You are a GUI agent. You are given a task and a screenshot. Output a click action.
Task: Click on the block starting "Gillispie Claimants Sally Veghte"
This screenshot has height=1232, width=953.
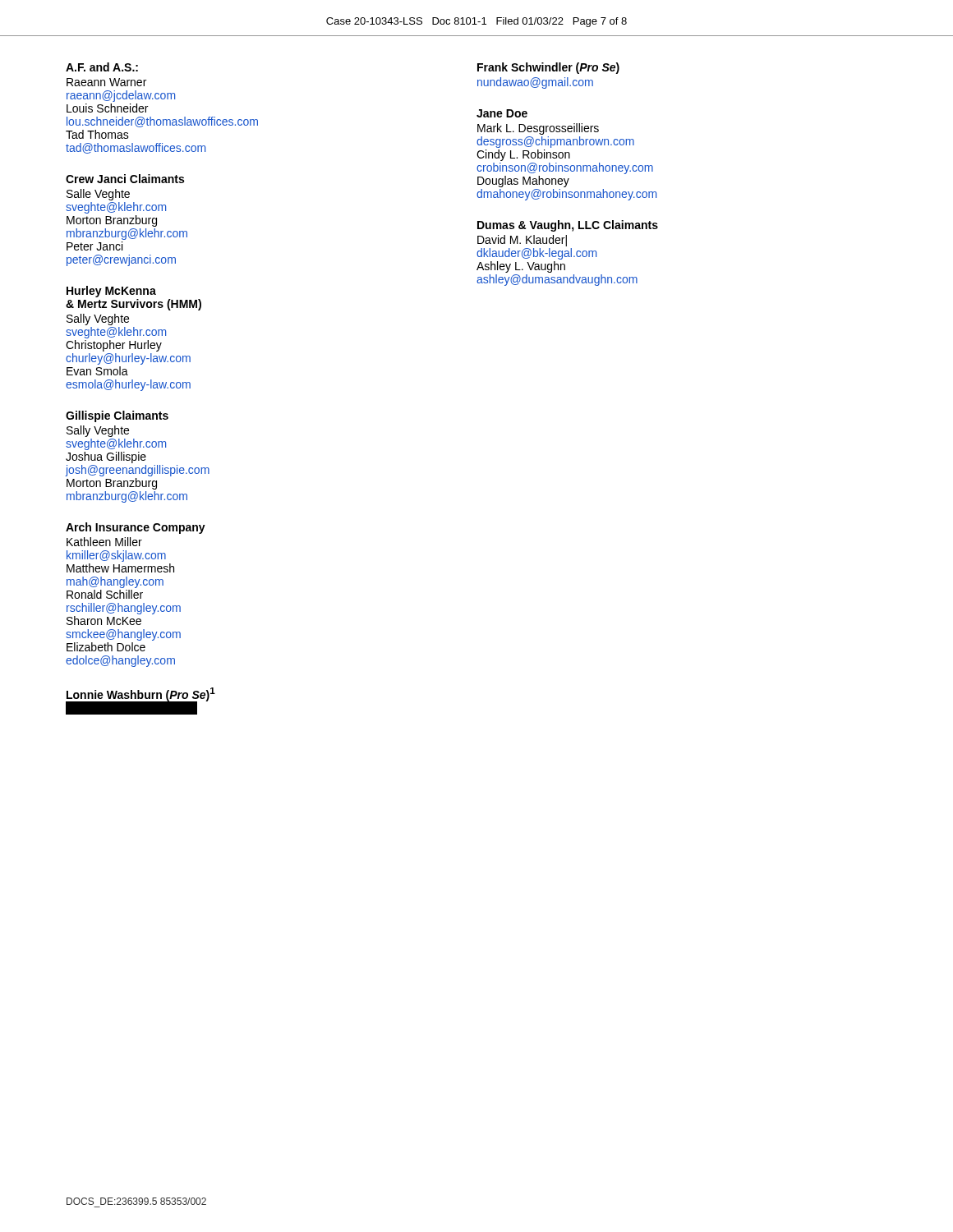(117, 416)
